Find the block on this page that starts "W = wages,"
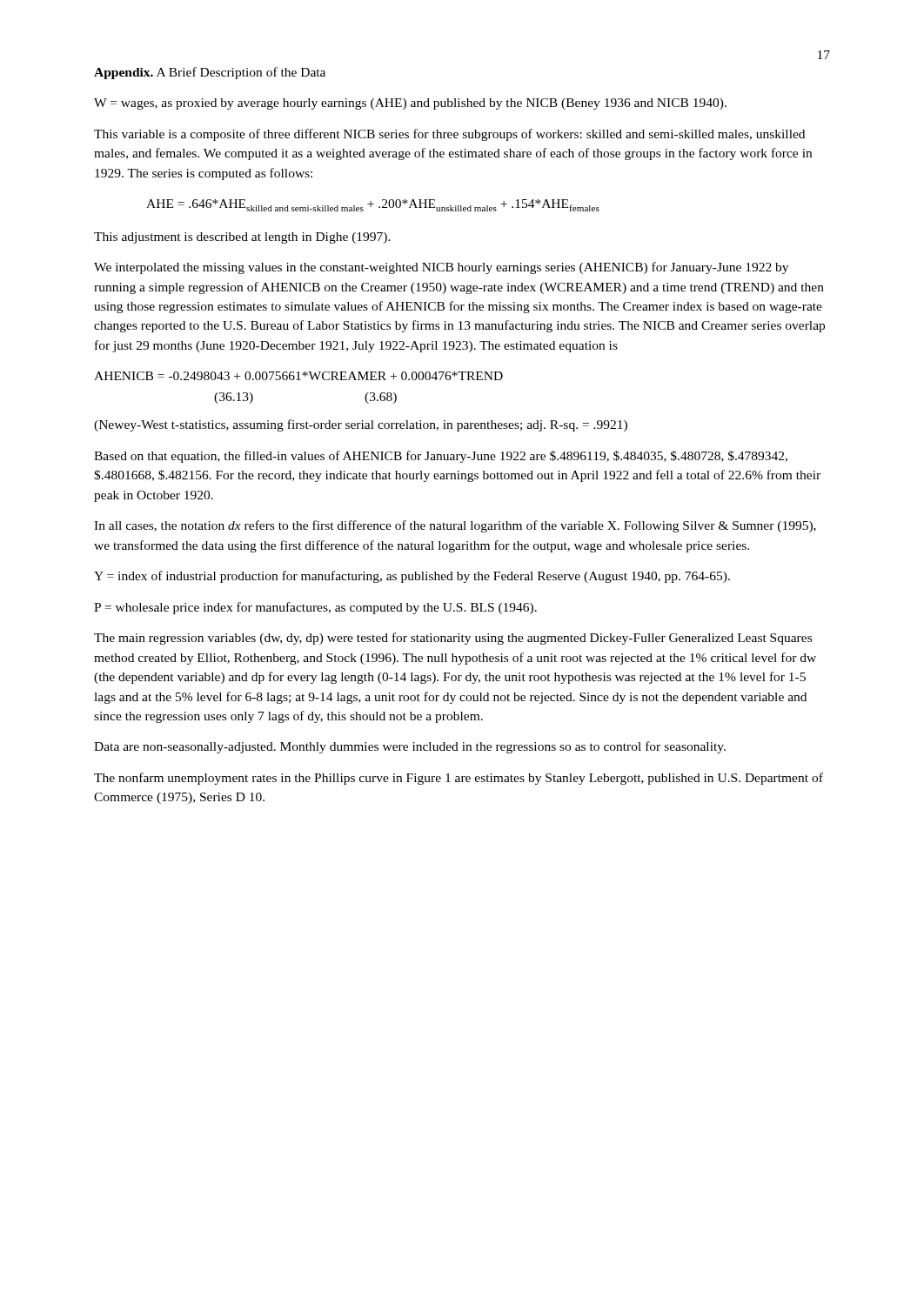Screen dimensions: 1305x924 coord(462,103)
